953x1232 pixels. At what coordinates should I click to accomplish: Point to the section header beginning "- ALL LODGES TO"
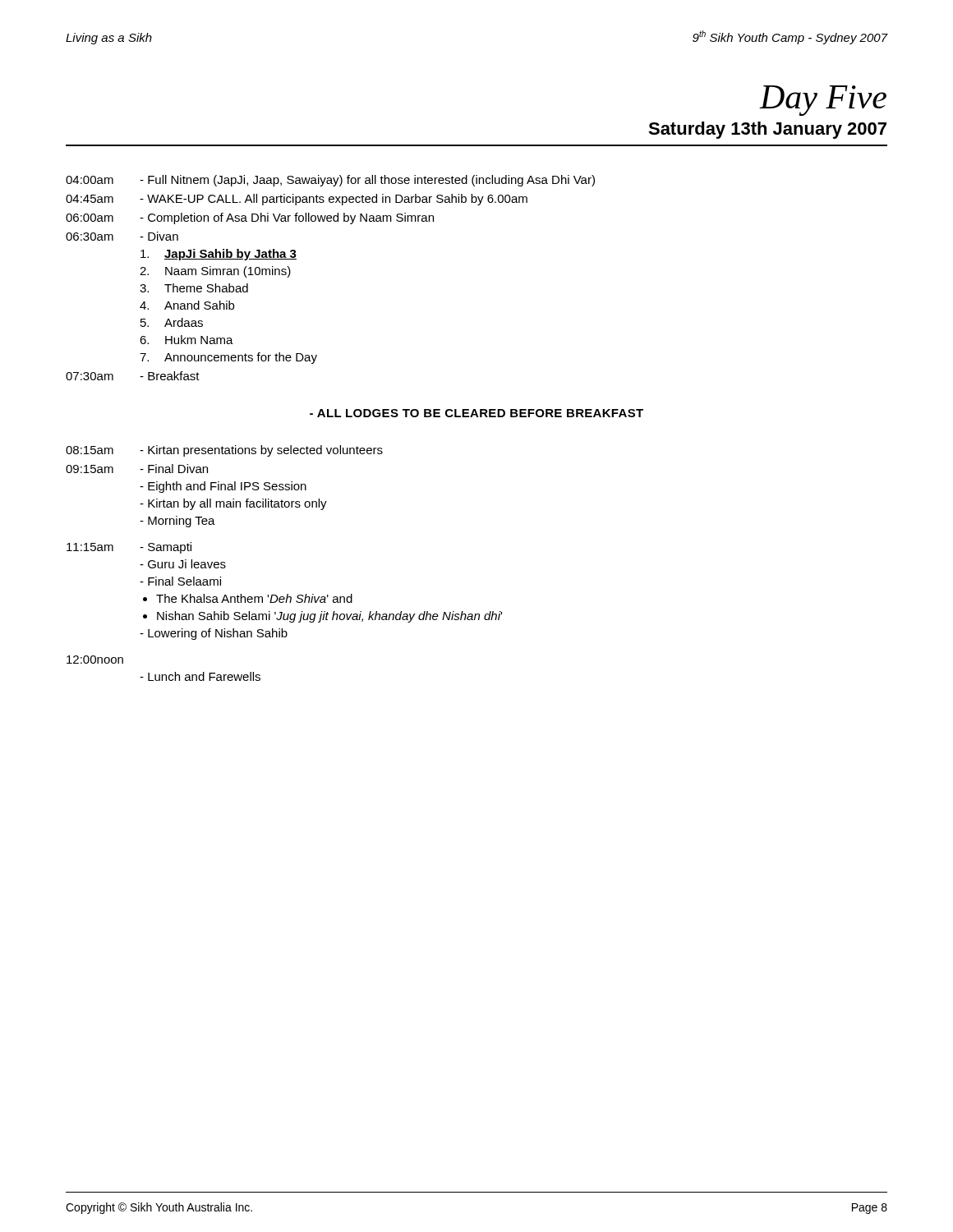click(x=476, y=413)
